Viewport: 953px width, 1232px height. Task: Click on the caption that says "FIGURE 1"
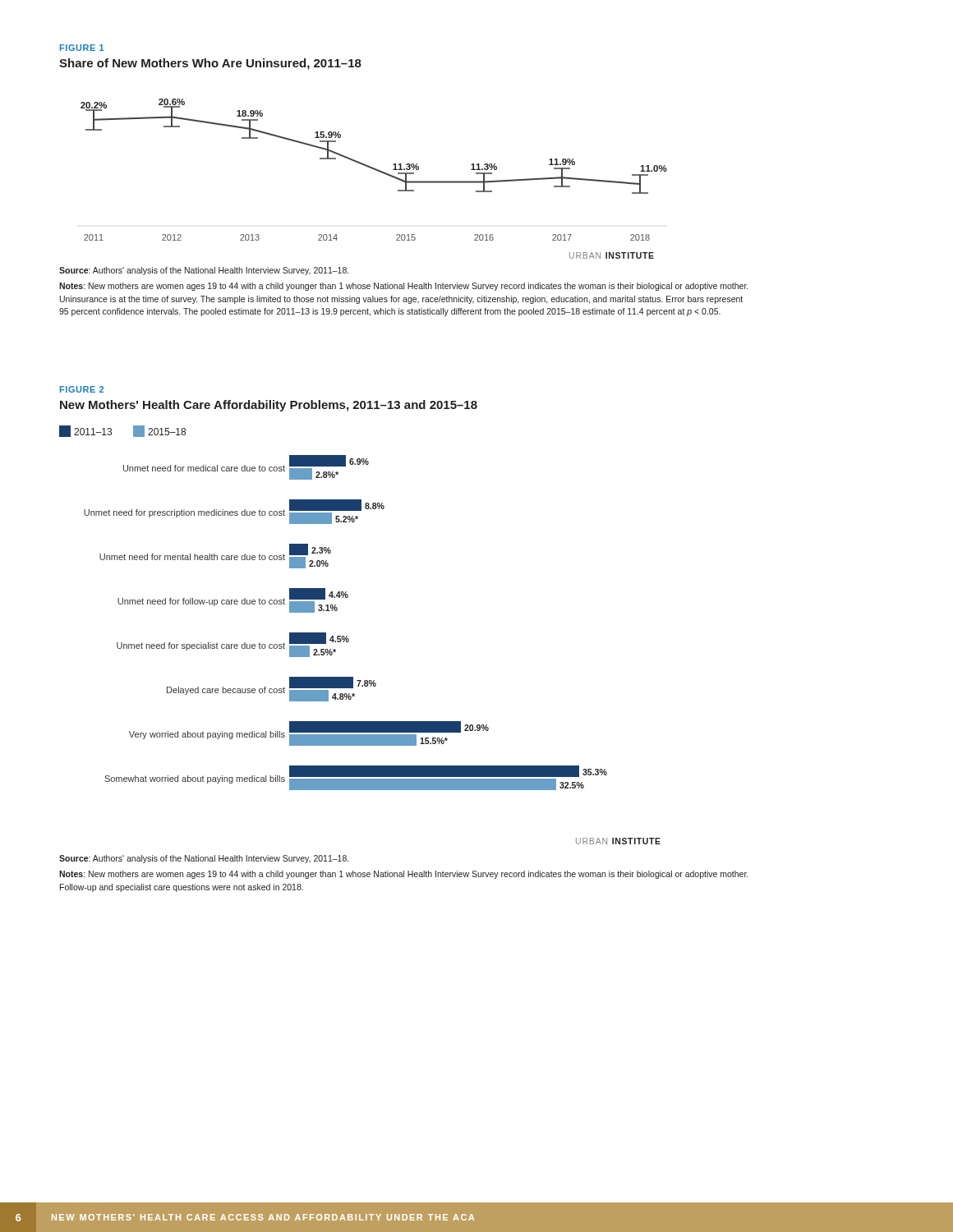(x=82, y=48)
